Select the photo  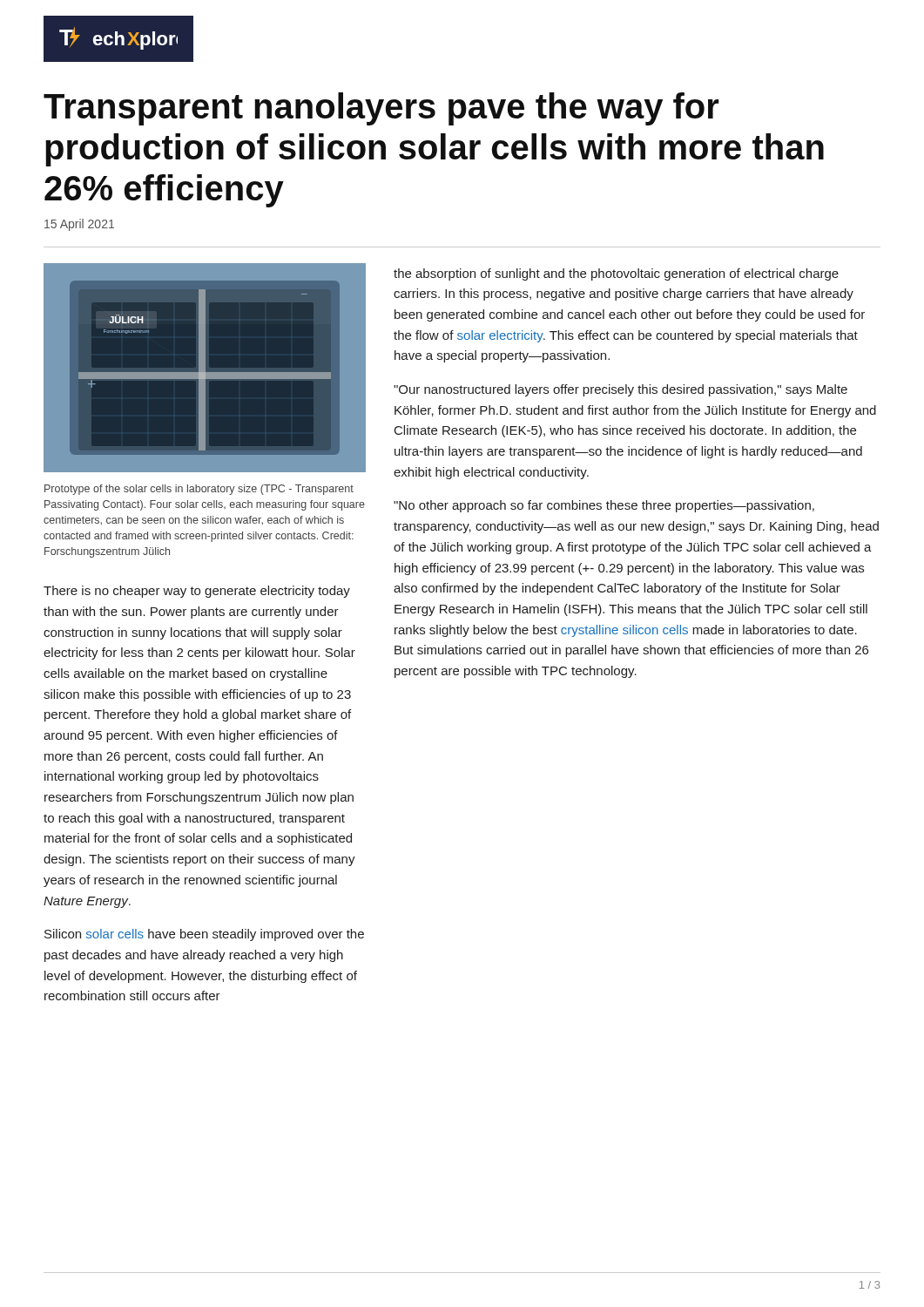[x=205, y=367]
